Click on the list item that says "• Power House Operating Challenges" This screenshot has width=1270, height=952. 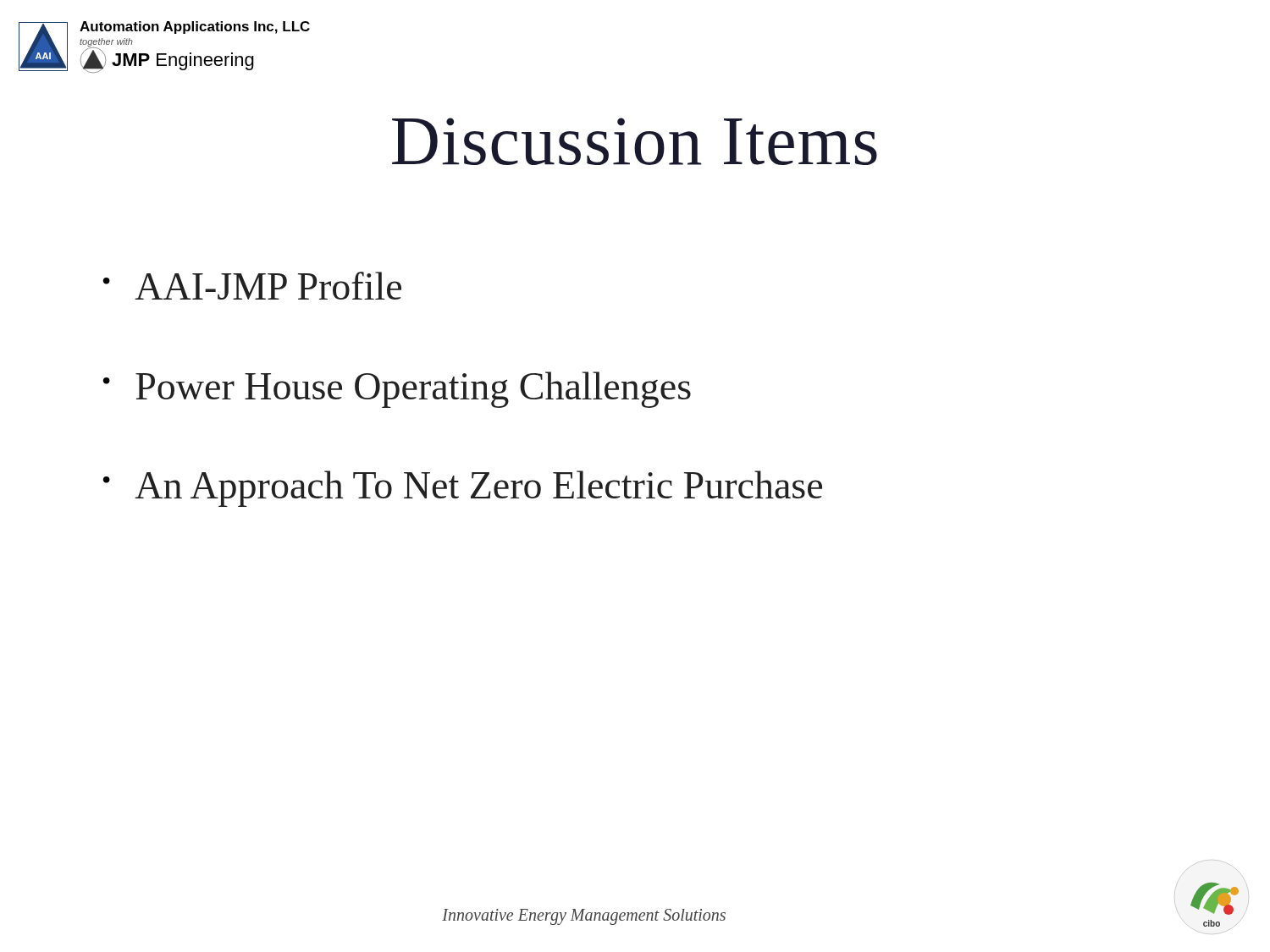(x=397, y=386)
